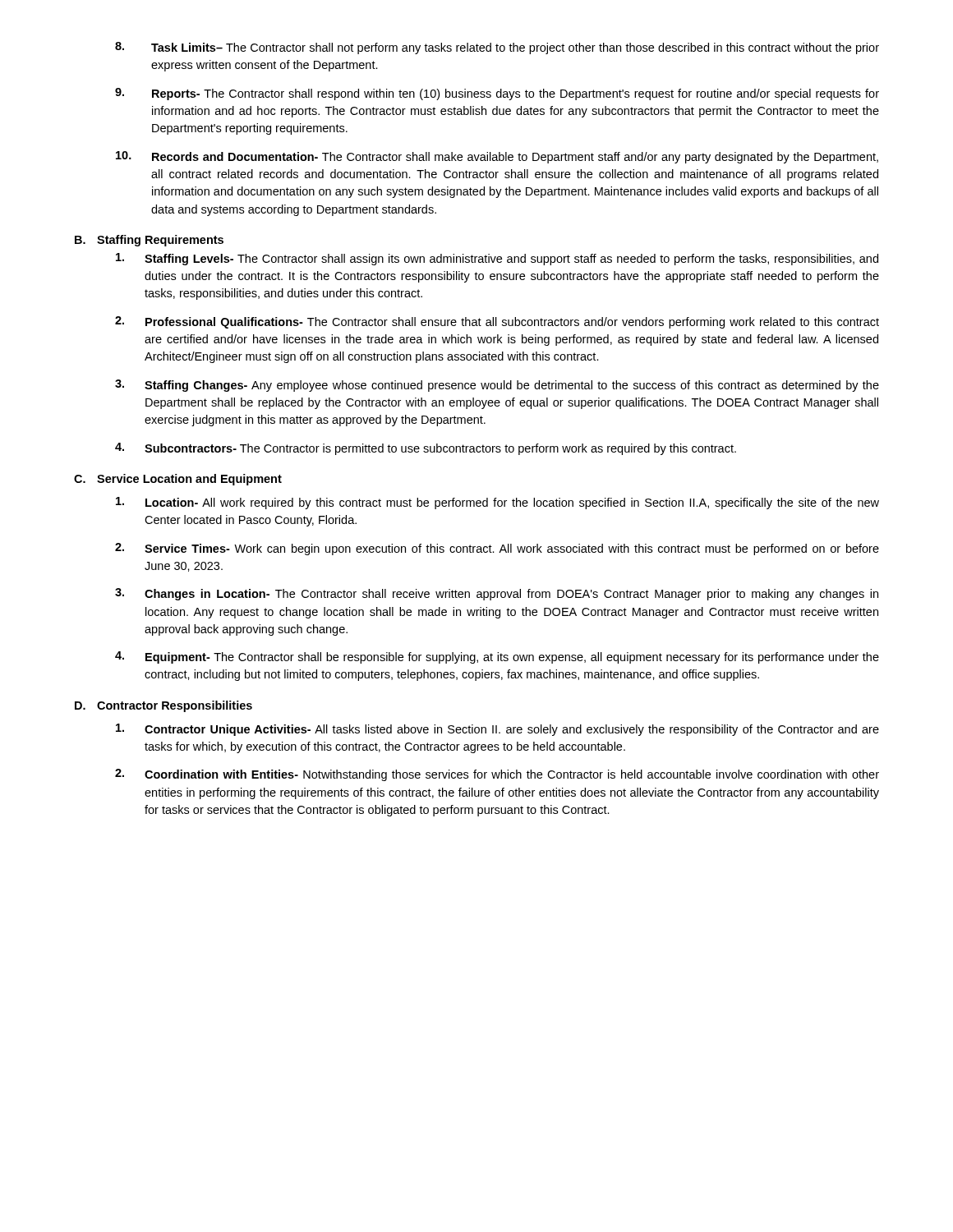Select the region starting "B. Staffing Requirements"
953x1232 pixels.
tap(149, 240)
